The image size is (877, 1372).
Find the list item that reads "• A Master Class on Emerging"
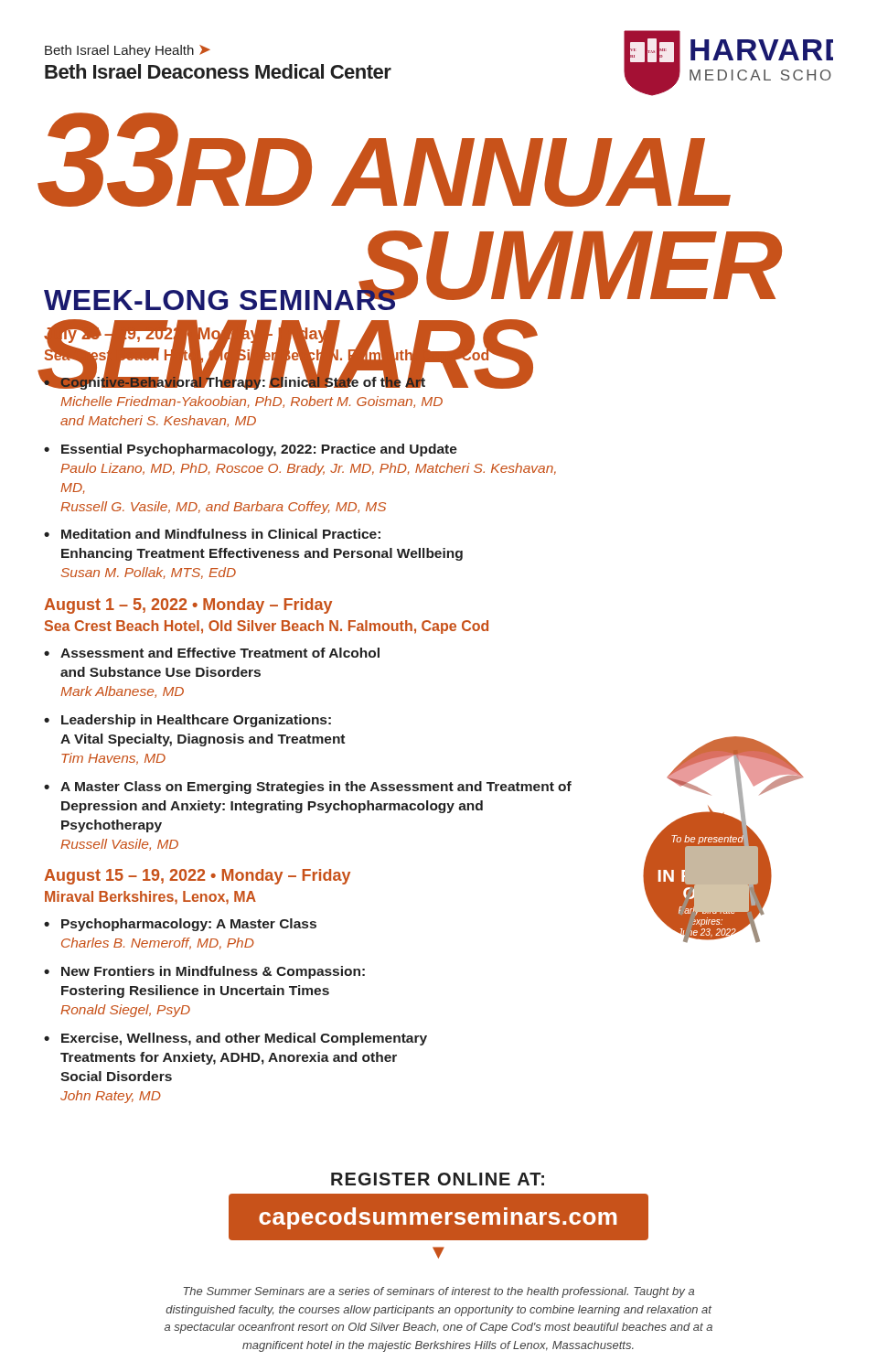[309, 816]
